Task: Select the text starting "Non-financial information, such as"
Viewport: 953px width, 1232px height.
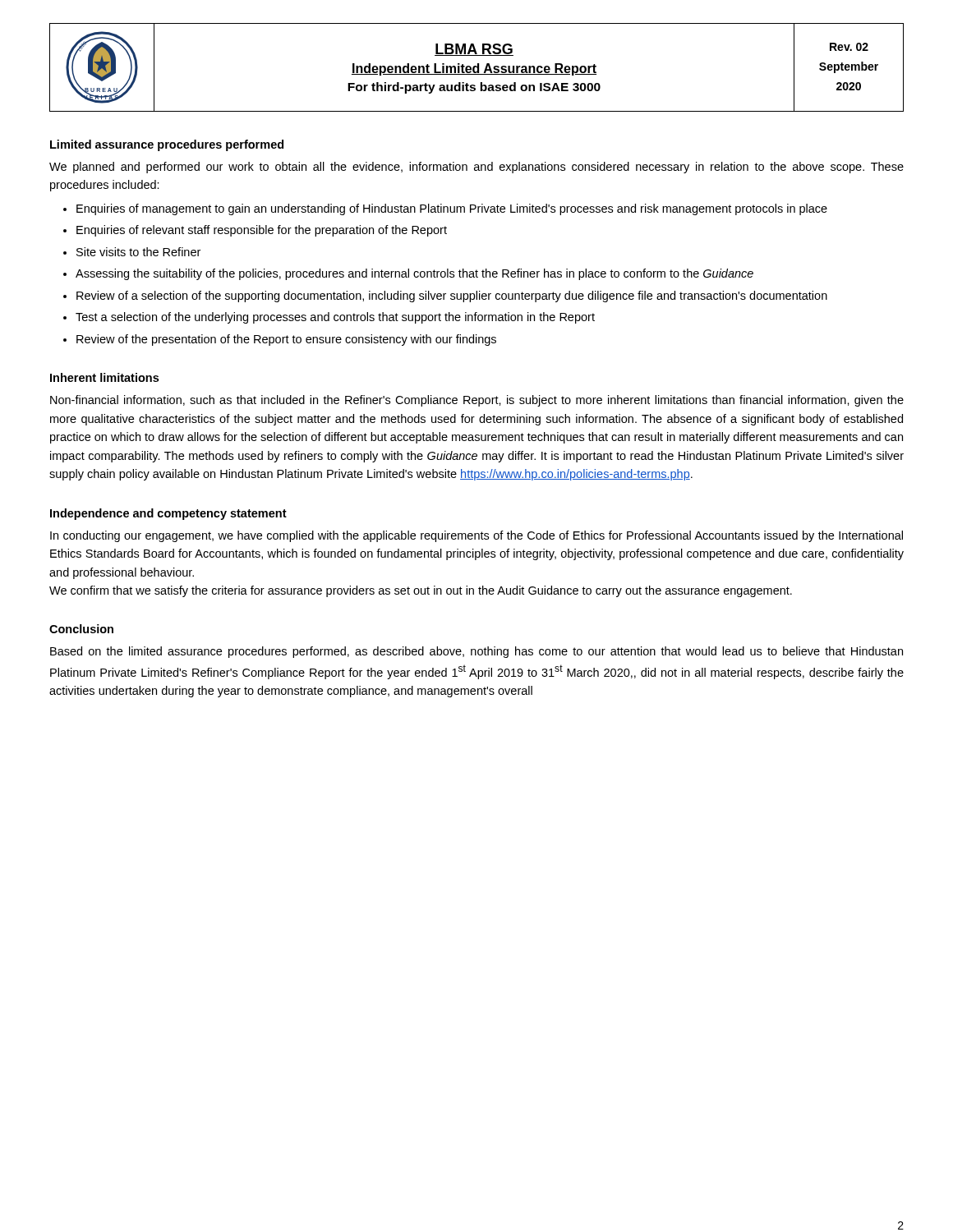Action: [476, 437]
